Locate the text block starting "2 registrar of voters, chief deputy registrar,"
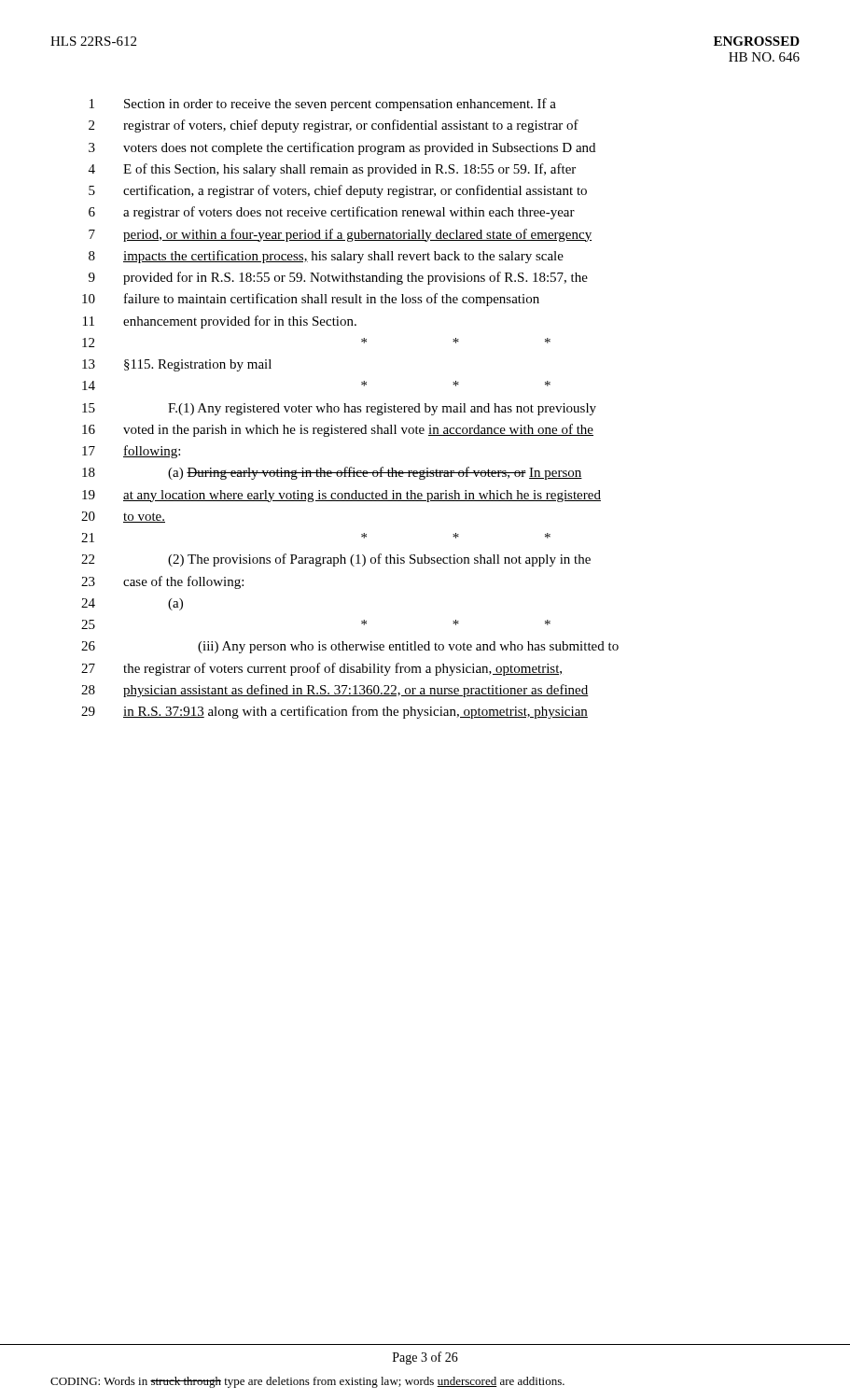 tap(425, 126)
